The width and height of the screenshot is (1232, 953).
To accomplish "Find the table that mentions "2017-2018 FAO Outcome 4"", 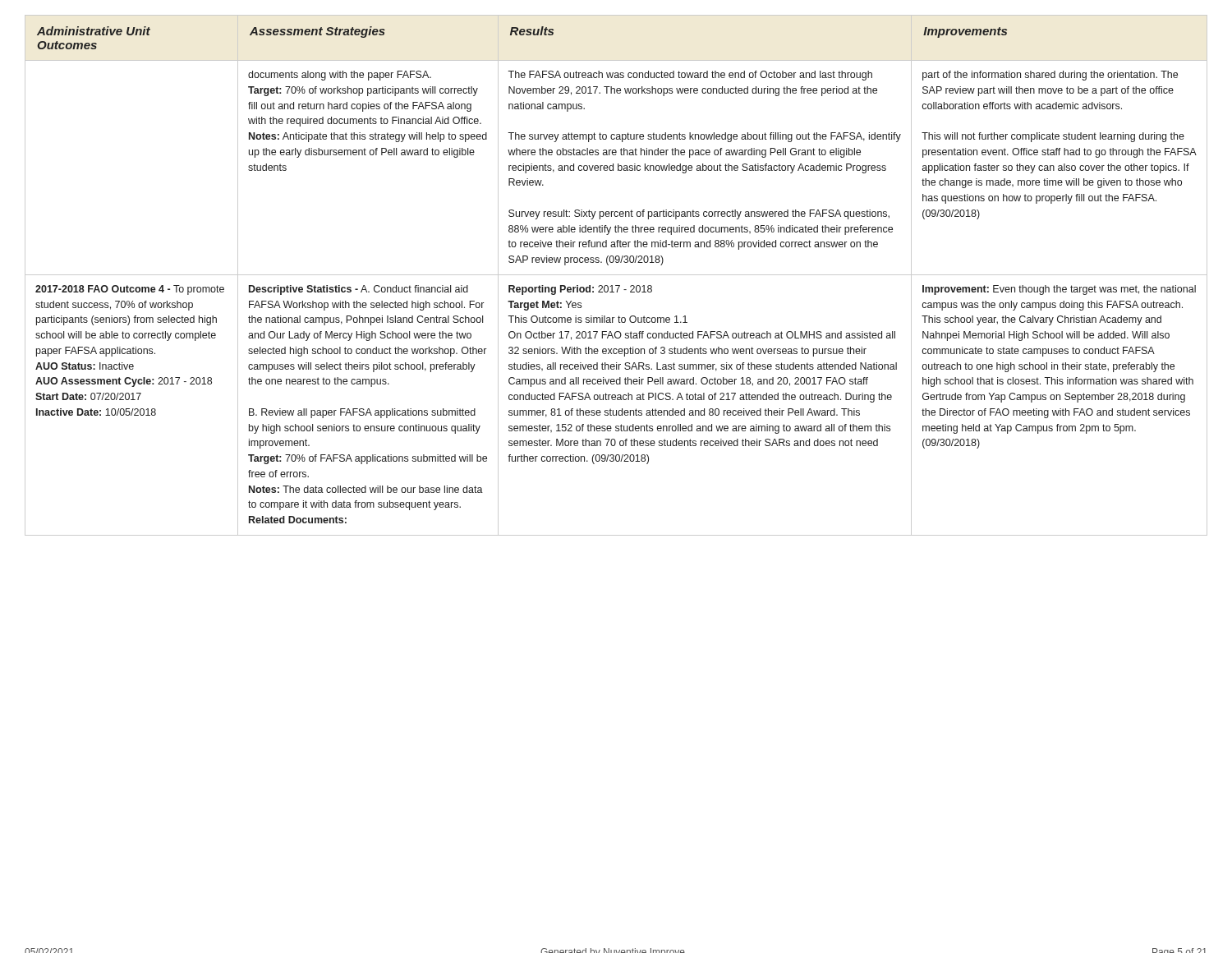I will tap(616, 275).
